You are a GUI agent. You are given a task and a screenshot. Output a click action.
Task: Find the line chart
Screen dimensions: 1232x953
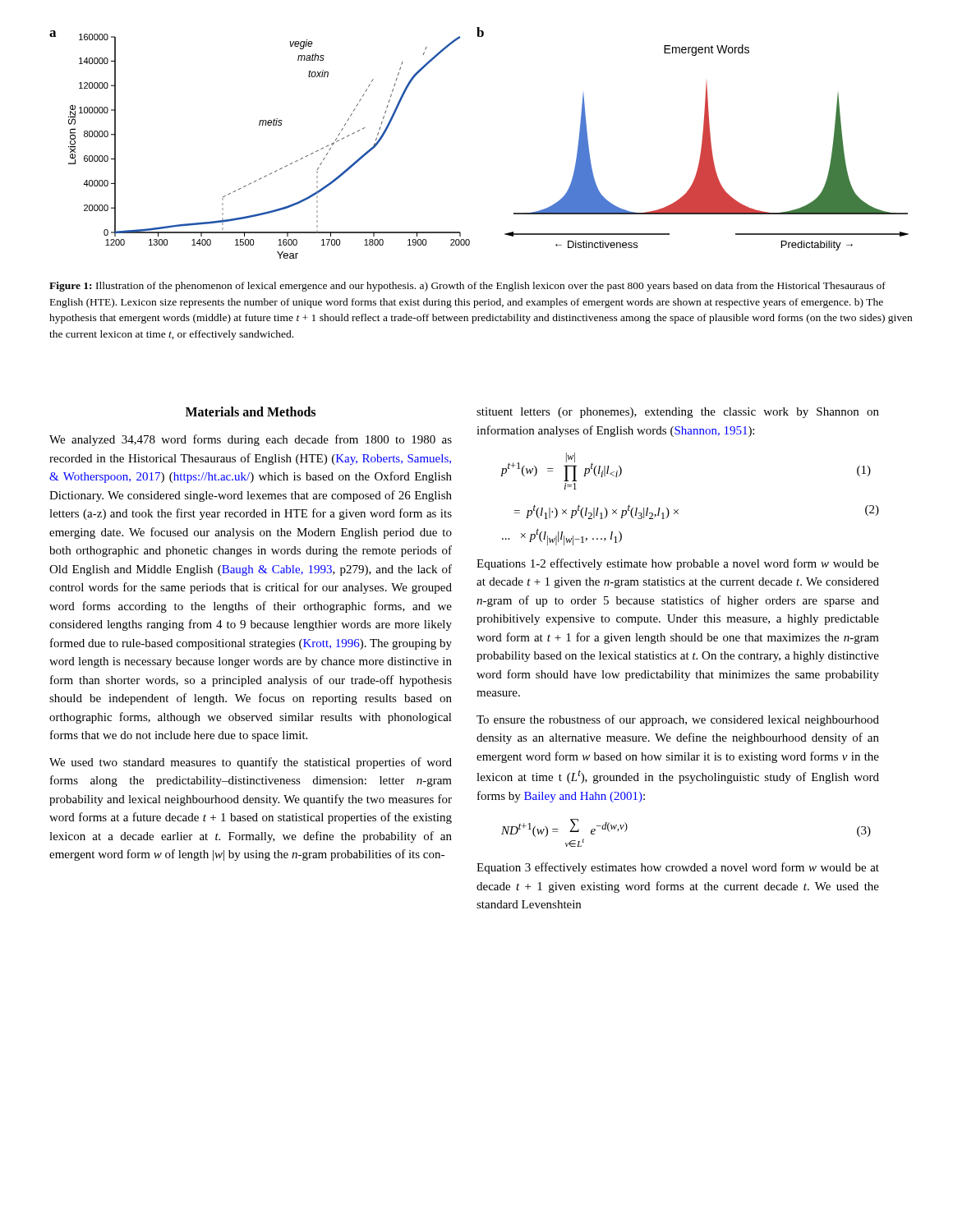(x=263, y=144)
